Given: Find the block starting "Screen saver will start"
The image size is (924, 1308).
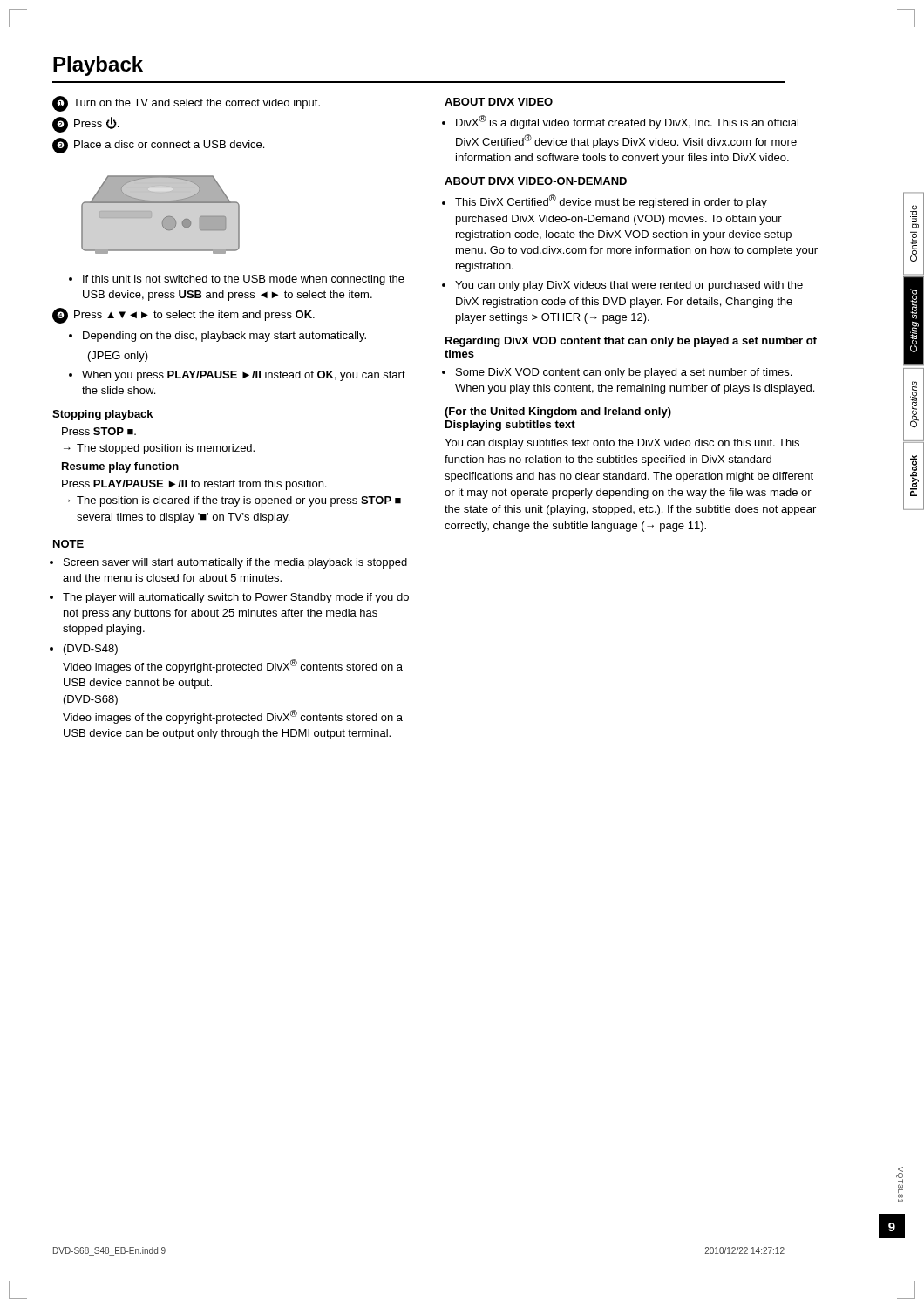Looking at the screenshot, I should pos(235,563).
